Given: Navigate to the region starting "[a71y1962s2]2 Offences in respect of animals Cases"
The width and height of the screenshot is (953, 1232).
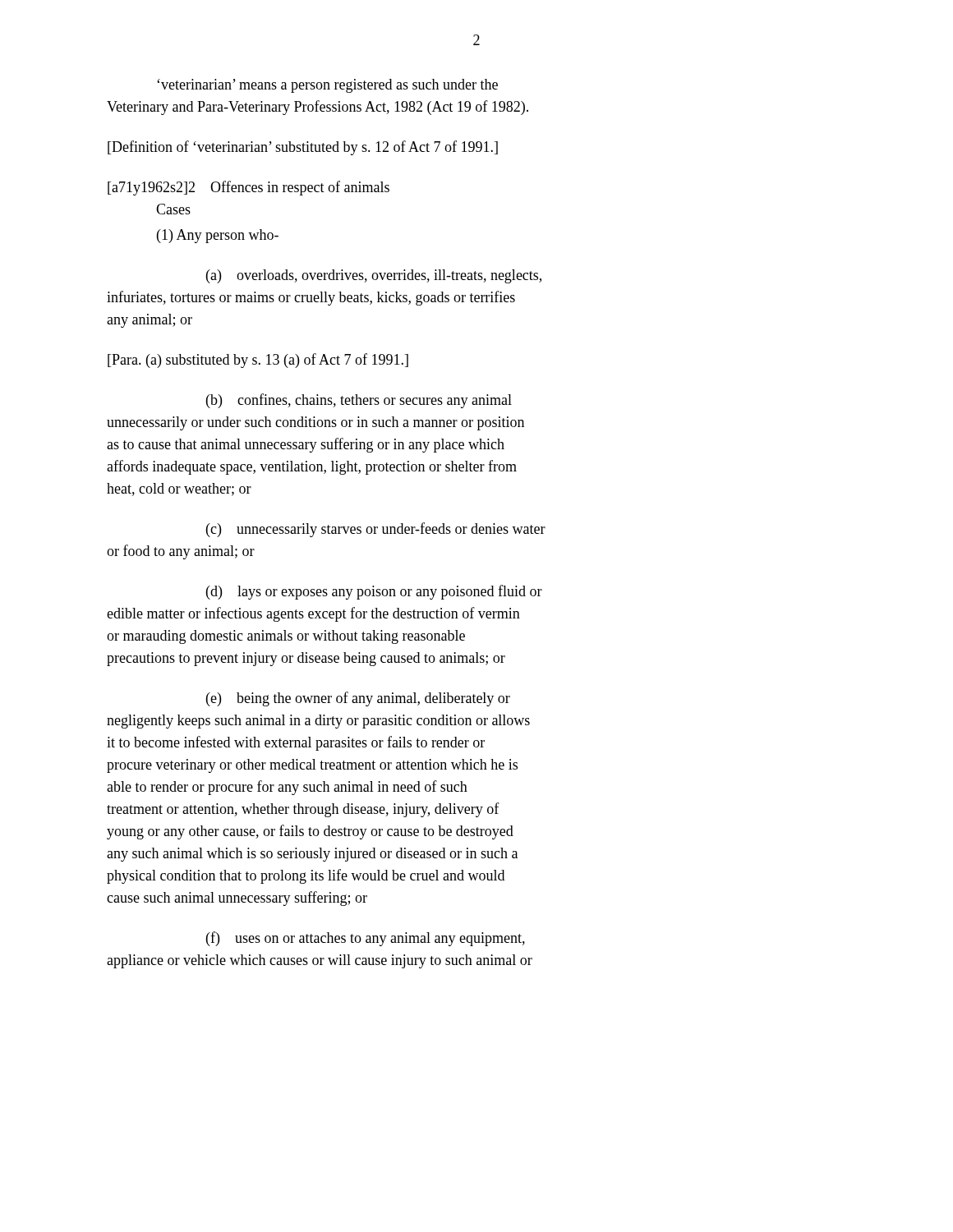Looking at the screenshot, I should pos(248,198).
